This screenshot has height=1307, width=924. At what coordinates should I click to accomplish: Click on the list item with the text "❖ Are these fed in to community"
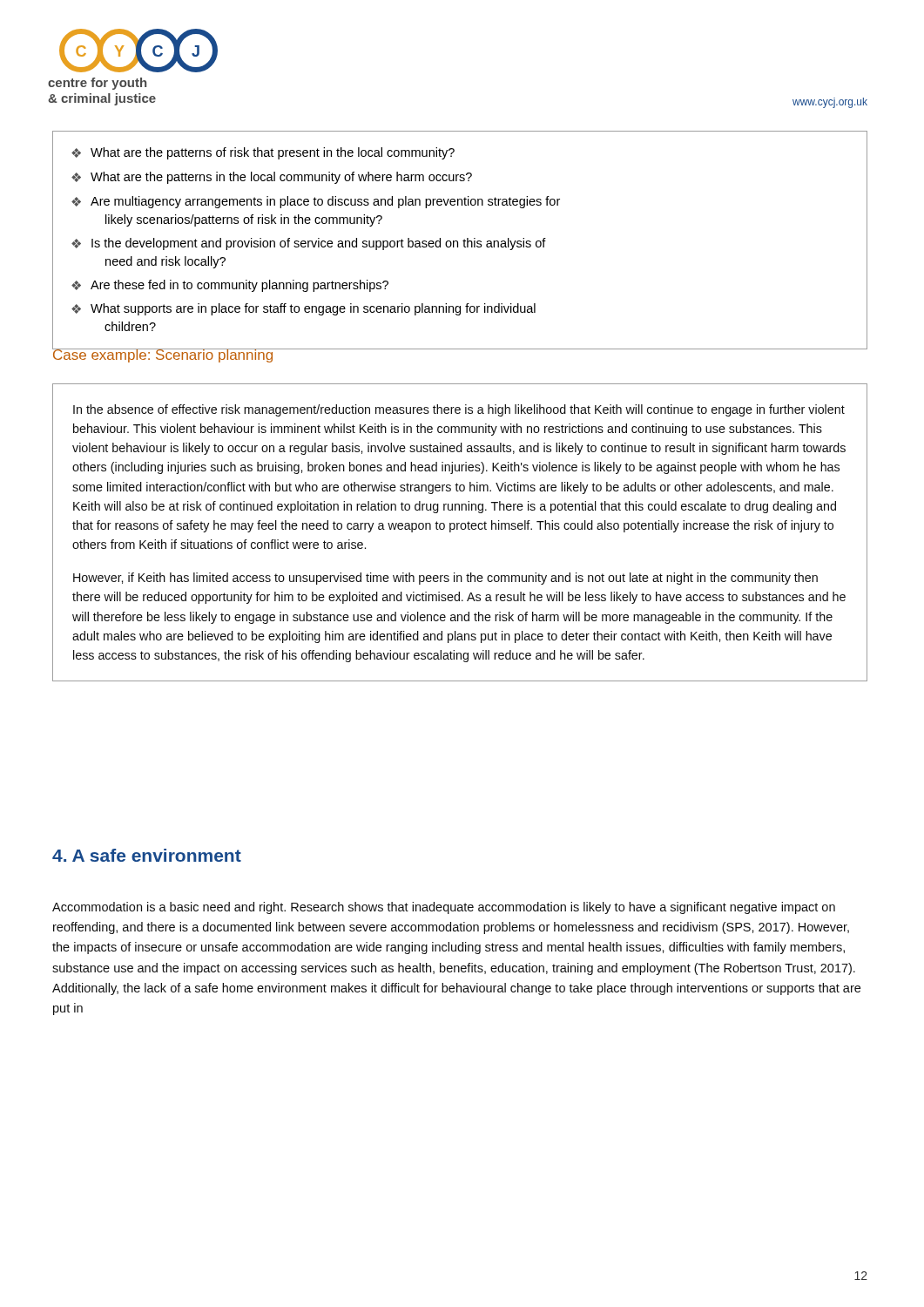coord(230,285)
